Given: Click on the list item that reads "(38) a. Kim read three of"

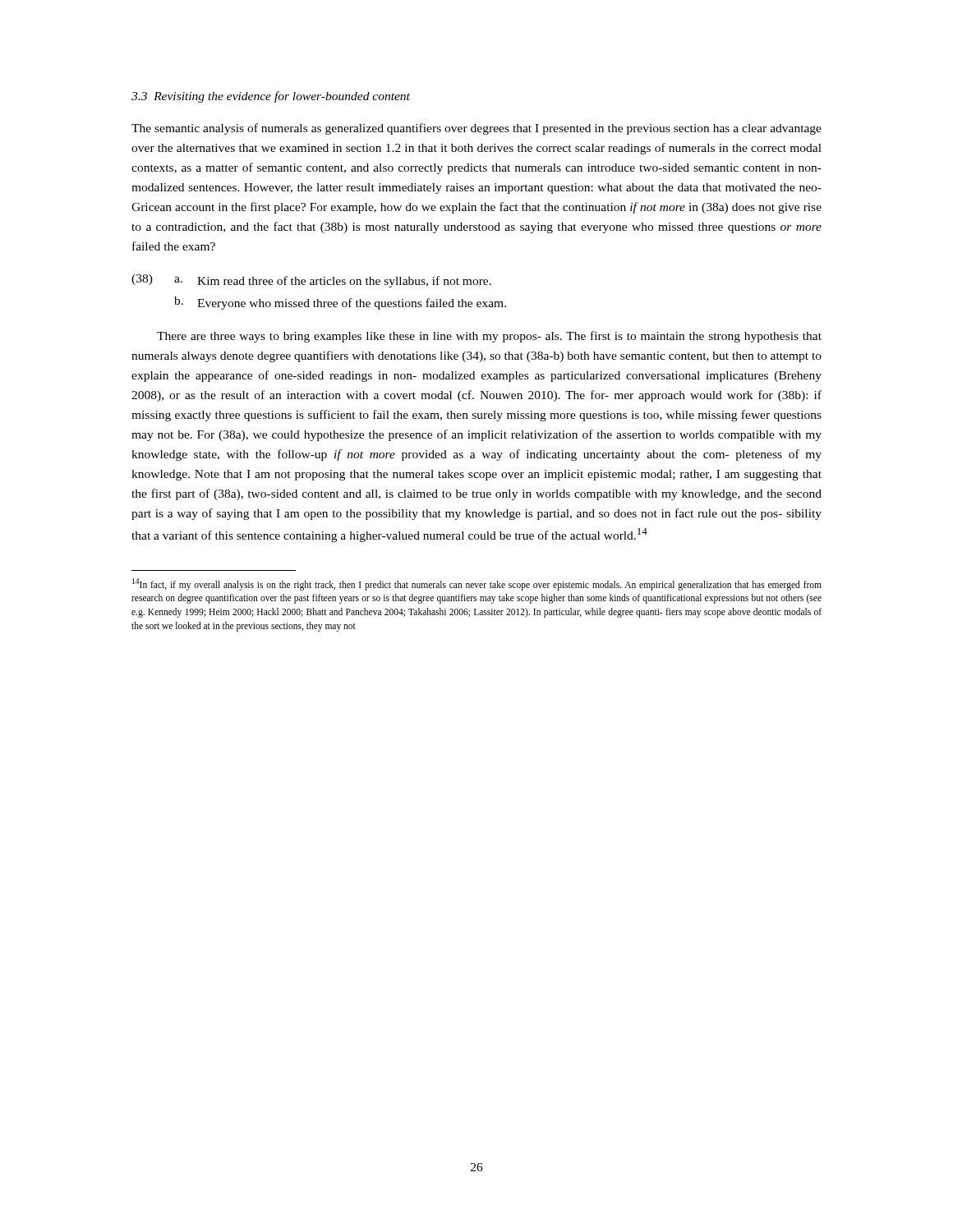Looking at the screenshot, I should (x=476, y=292).
